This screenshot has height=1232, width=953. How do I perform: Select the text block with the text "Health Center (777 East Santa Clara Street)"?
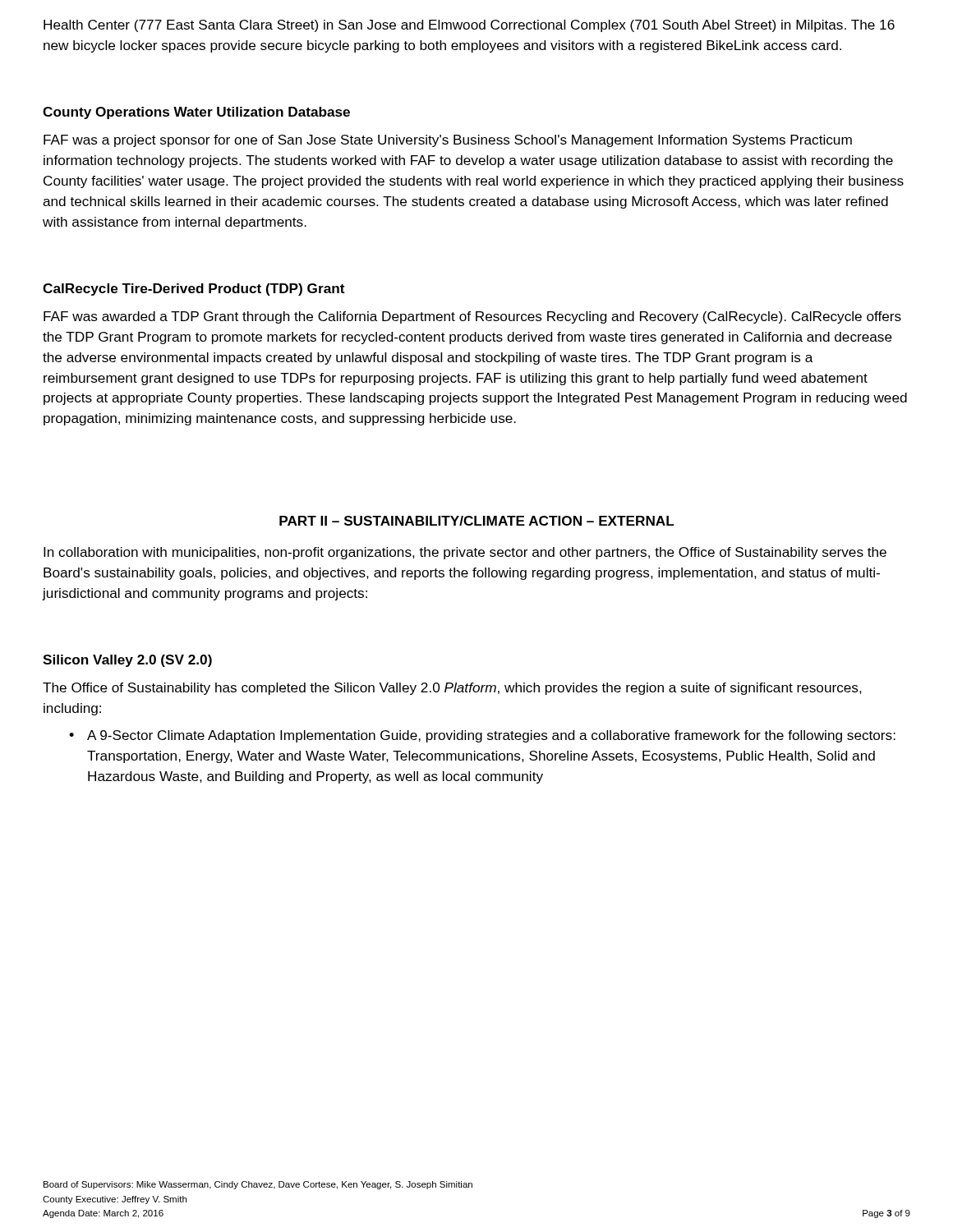pos(469,35)
